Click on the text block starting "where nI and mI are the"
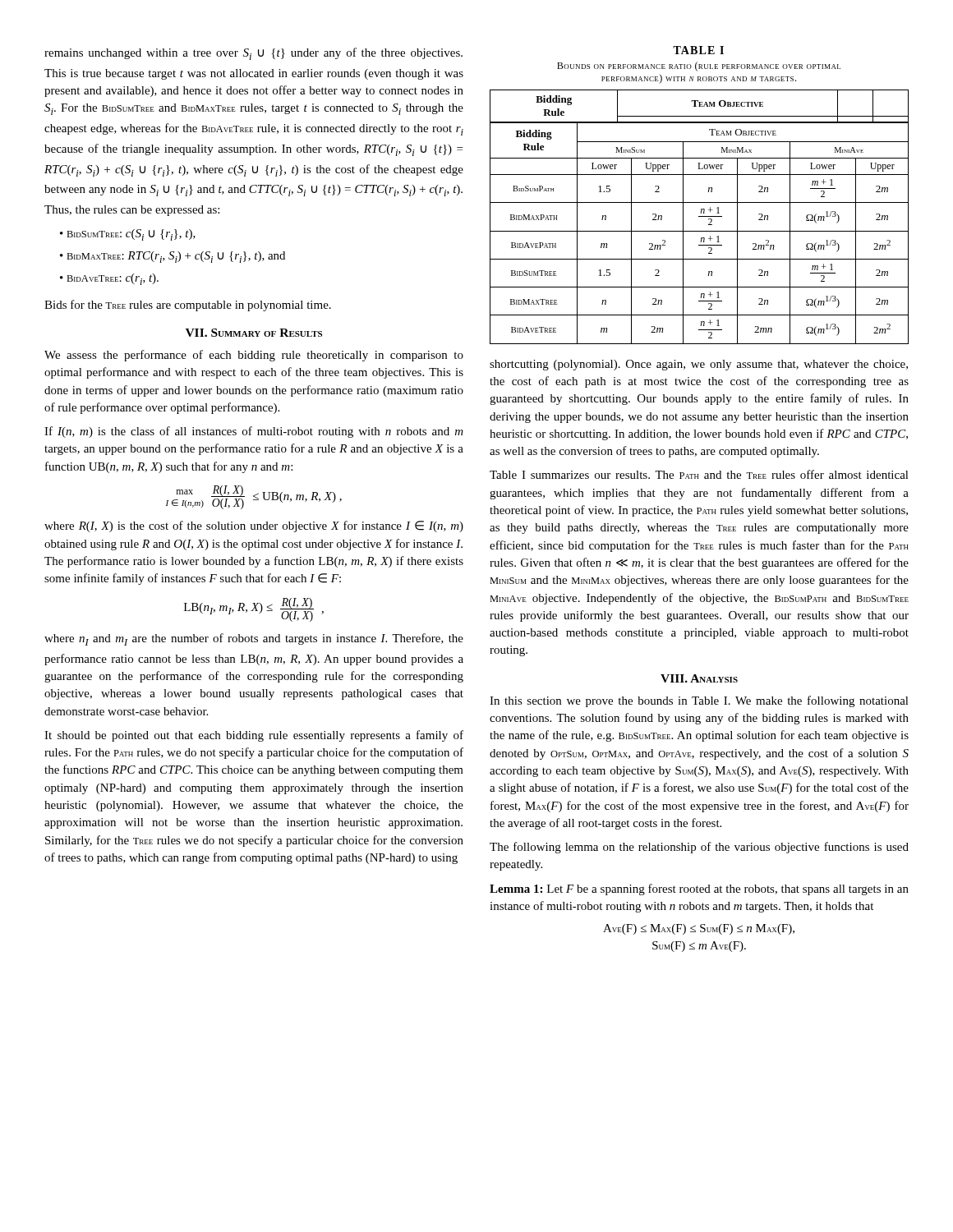Image resolution: width=953 pixels, height=1232 pixels. click(x=254, y=675)
